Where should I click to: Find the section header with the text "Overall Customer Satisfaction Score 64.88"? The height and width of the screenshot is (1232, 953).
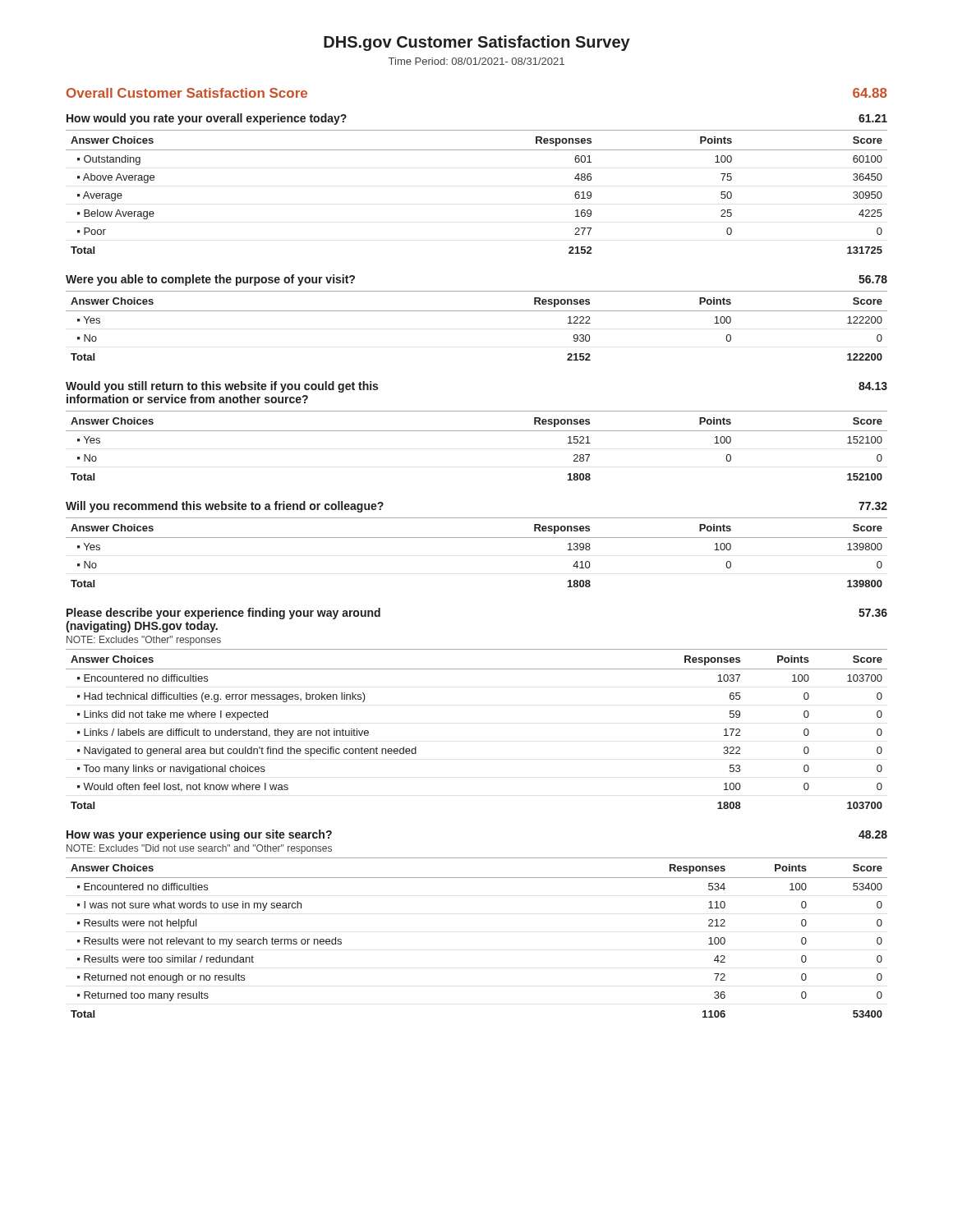coord(190,92)
